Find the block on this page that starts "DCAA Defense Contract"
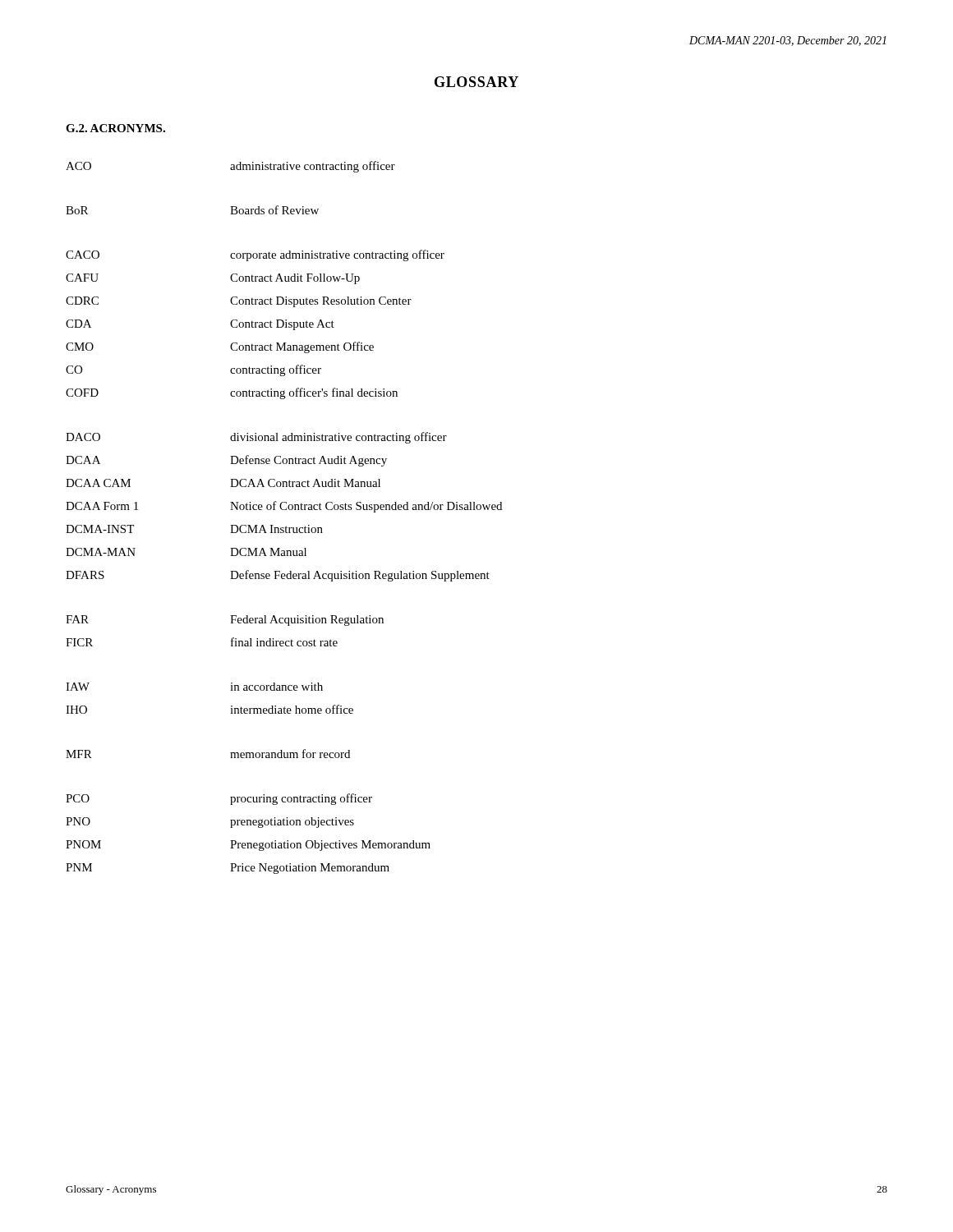Image resolution: width=953 pixels, height=1232 pixels. (x=87, y=461)
